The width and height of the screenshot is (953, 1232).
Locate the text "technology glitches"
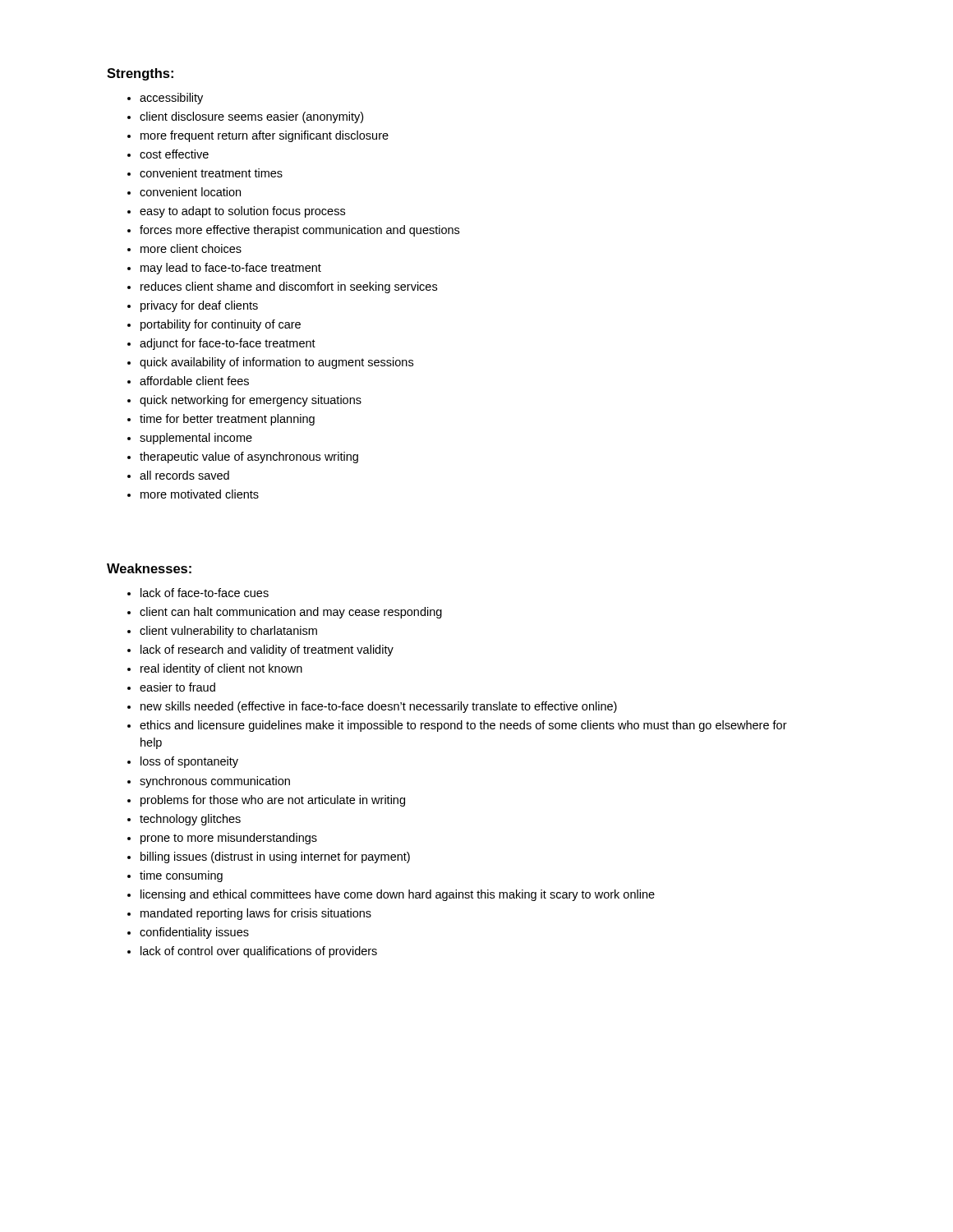(190, 820)
